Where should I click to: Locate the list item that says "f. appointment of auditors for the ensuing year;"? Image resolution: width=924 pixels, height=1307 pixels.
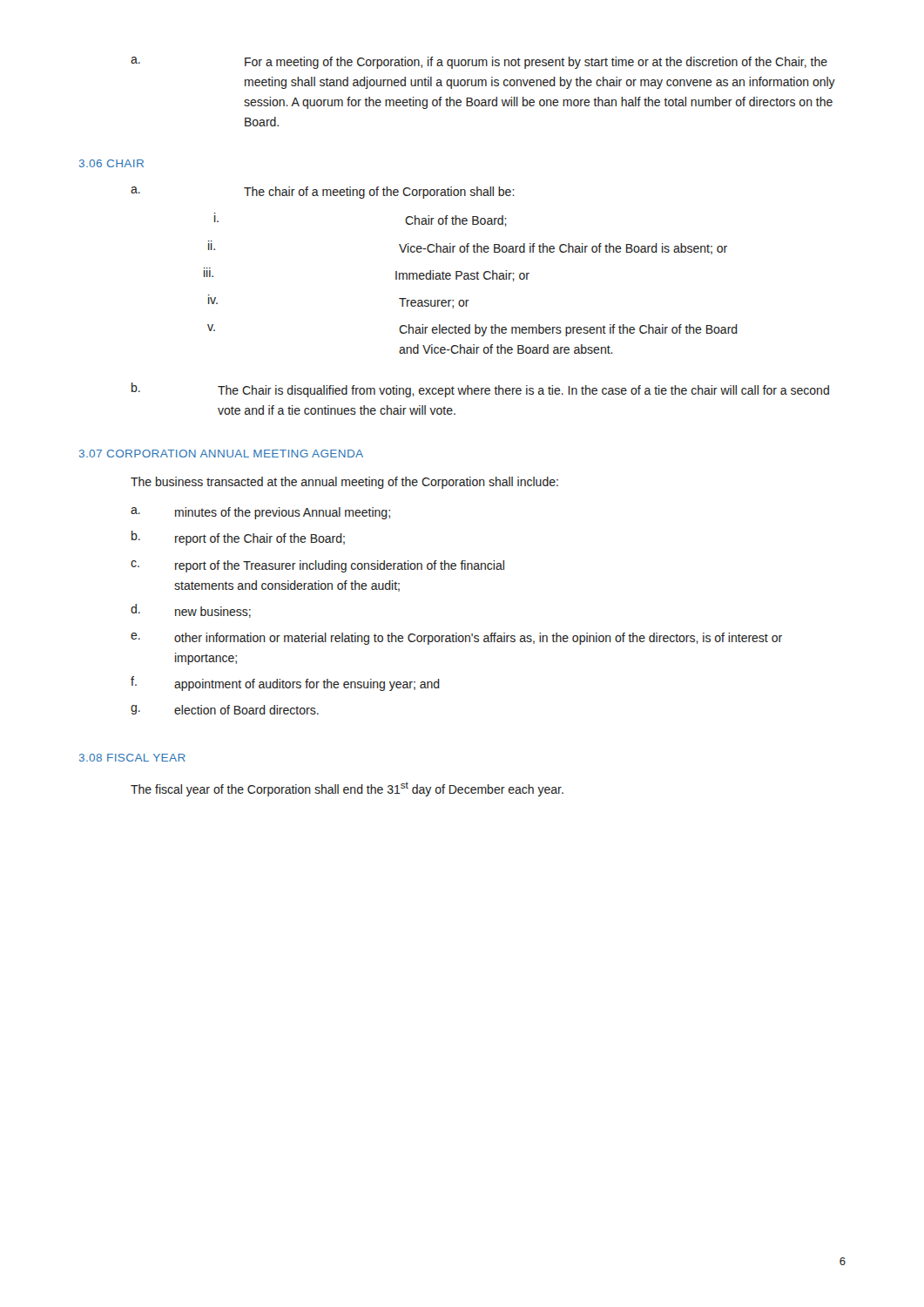pos(285,684)
